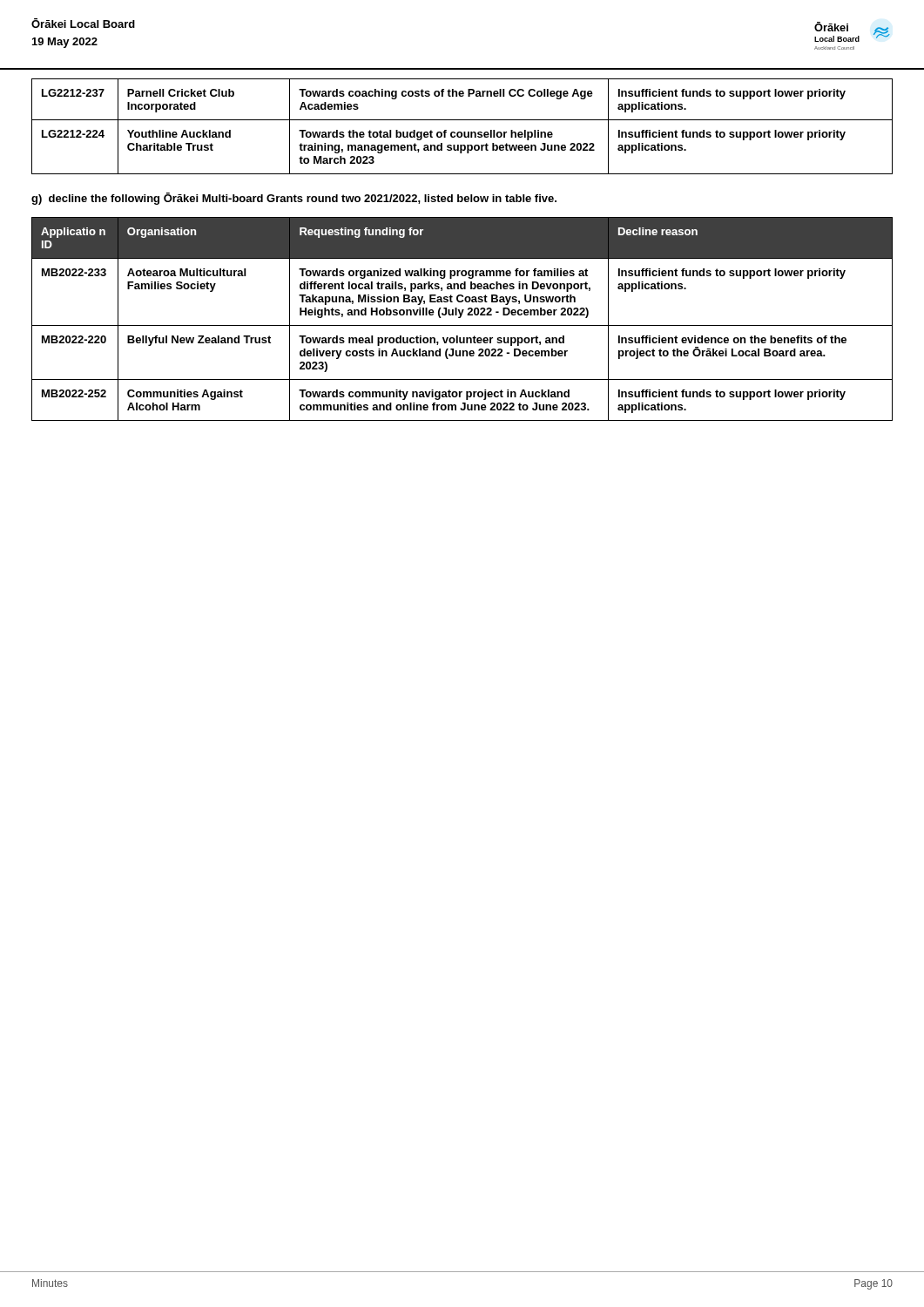Click on the table containing "Youthline Auckland Charitable Trust"
Screen dimensions: 1307x924
coord(462,126)
